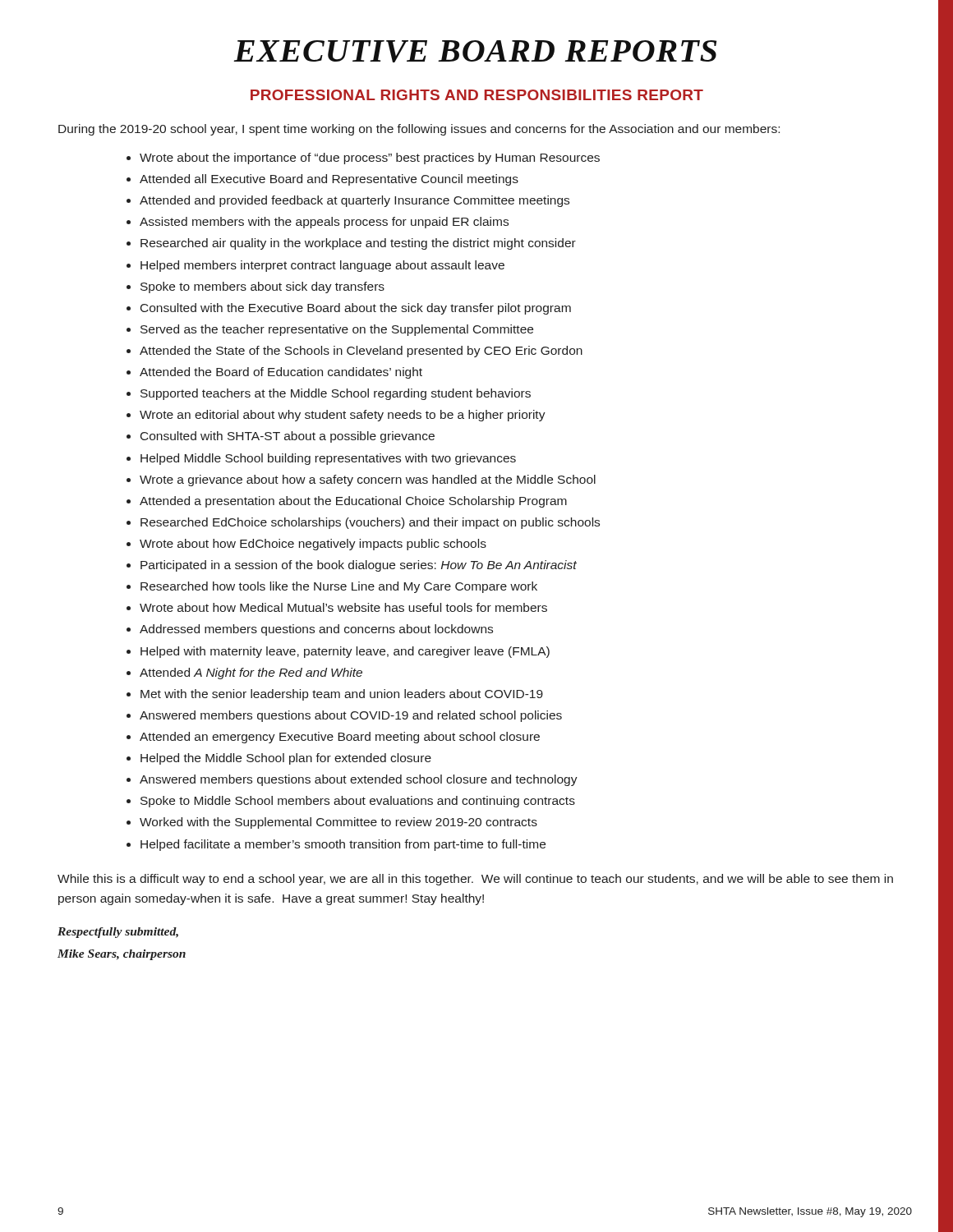Find the list item with the text "Served as the"

337,329
